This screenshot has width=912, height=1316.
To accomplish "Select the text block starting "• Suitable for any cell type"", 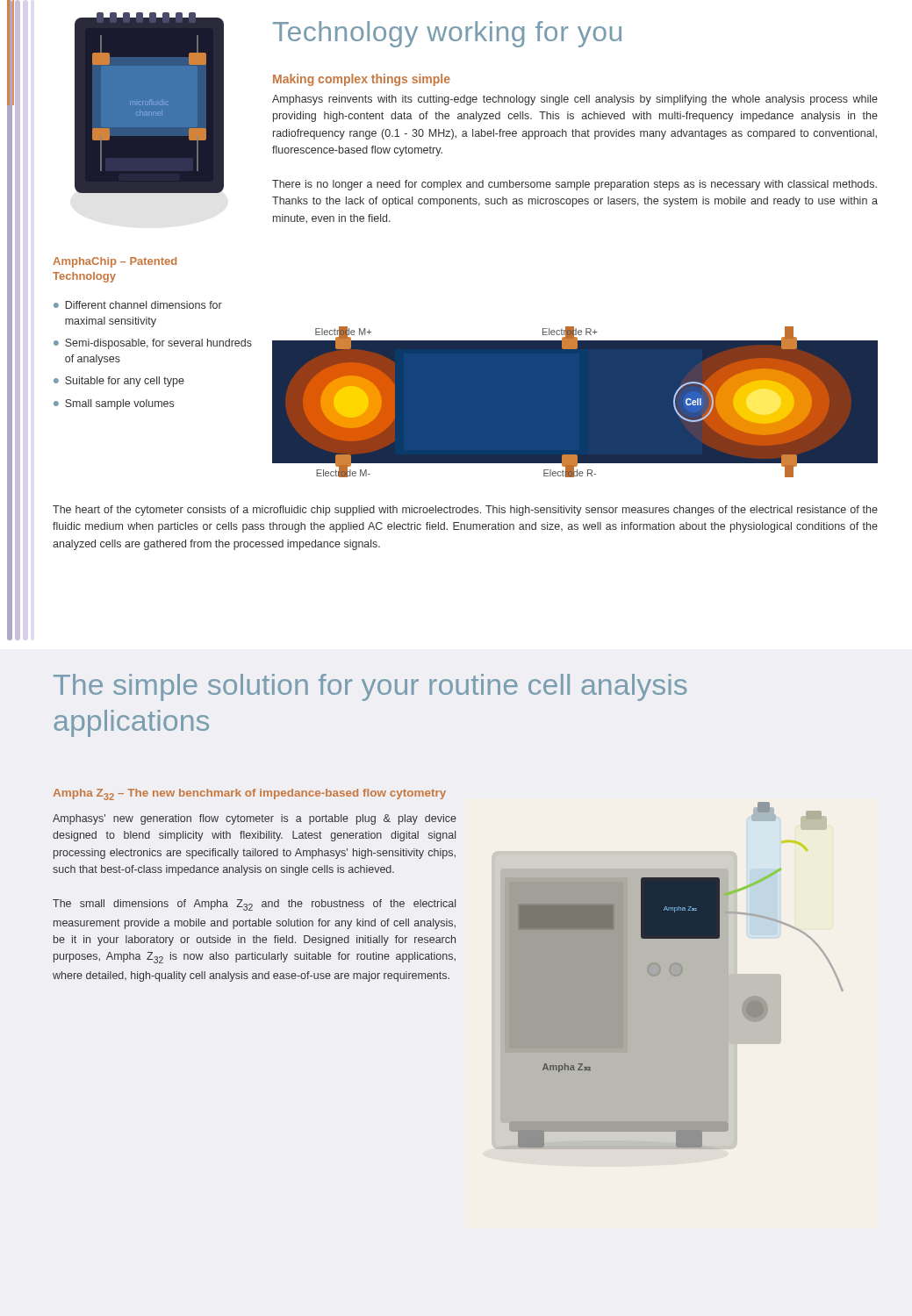I will click(118, 381).
